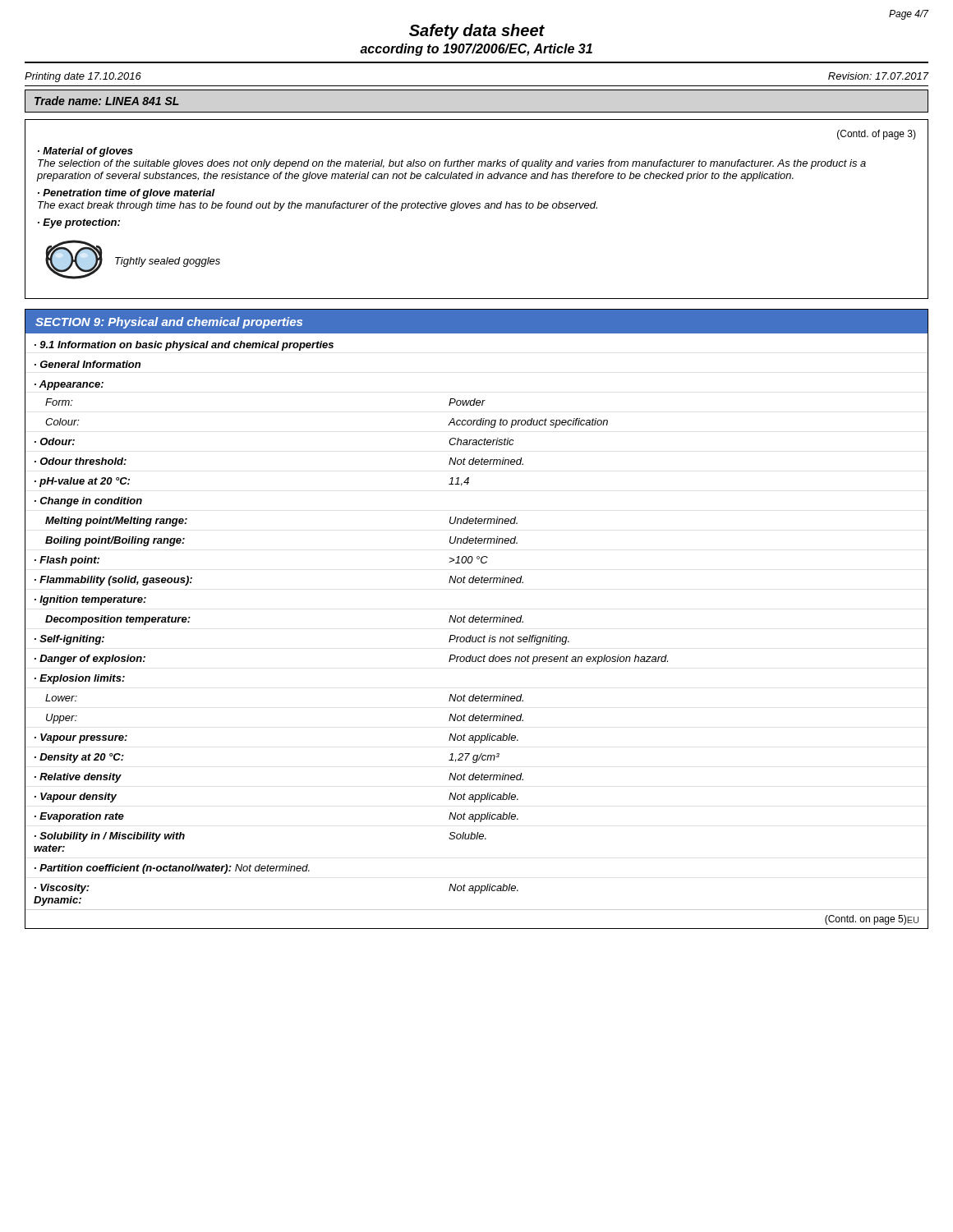Locate the section header that reads "SECTION 9: Physical and chemical properties"
The width and height of the screenshot is (953, 1232).
click(x=169, y=322)
